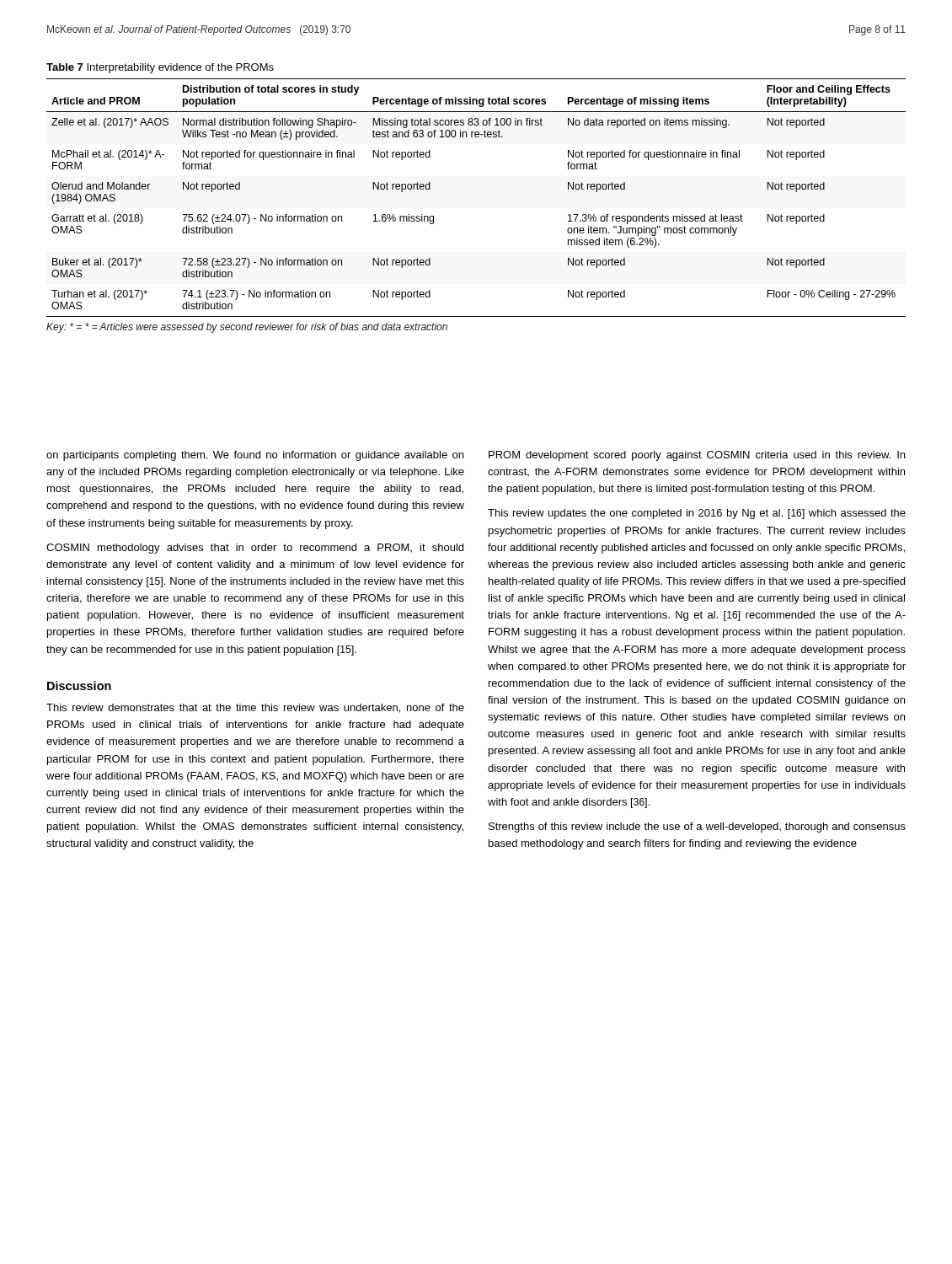Click on the text block that says "COSMIN methodology advises that"
The image size is (952, 1264).
(255, 598)
